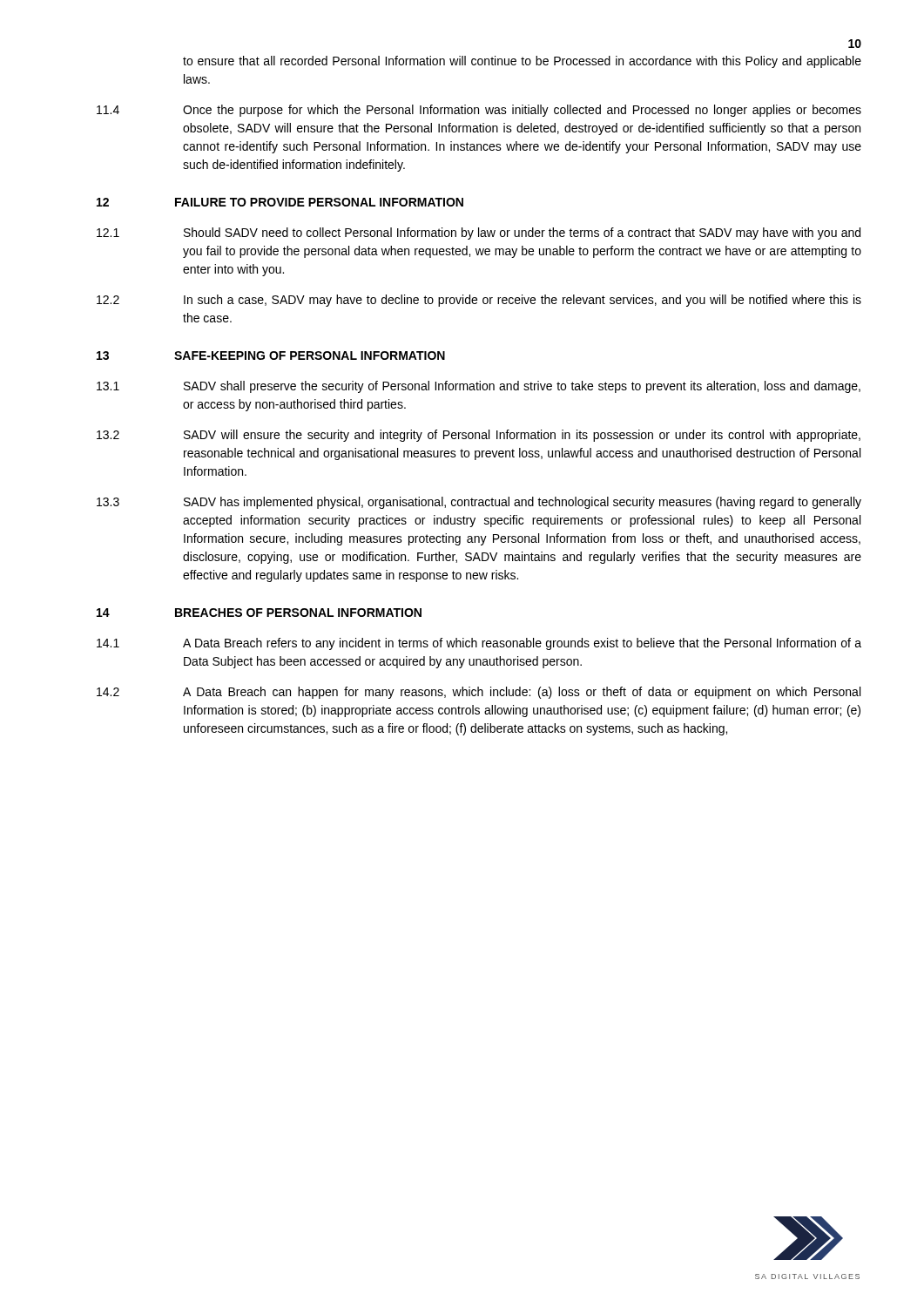Screen dimensions: 1307x924
Task: Locate the text starting "13.1 SADV shall preserve the security"
Action: pyautogui.click(x=479, y=396)
